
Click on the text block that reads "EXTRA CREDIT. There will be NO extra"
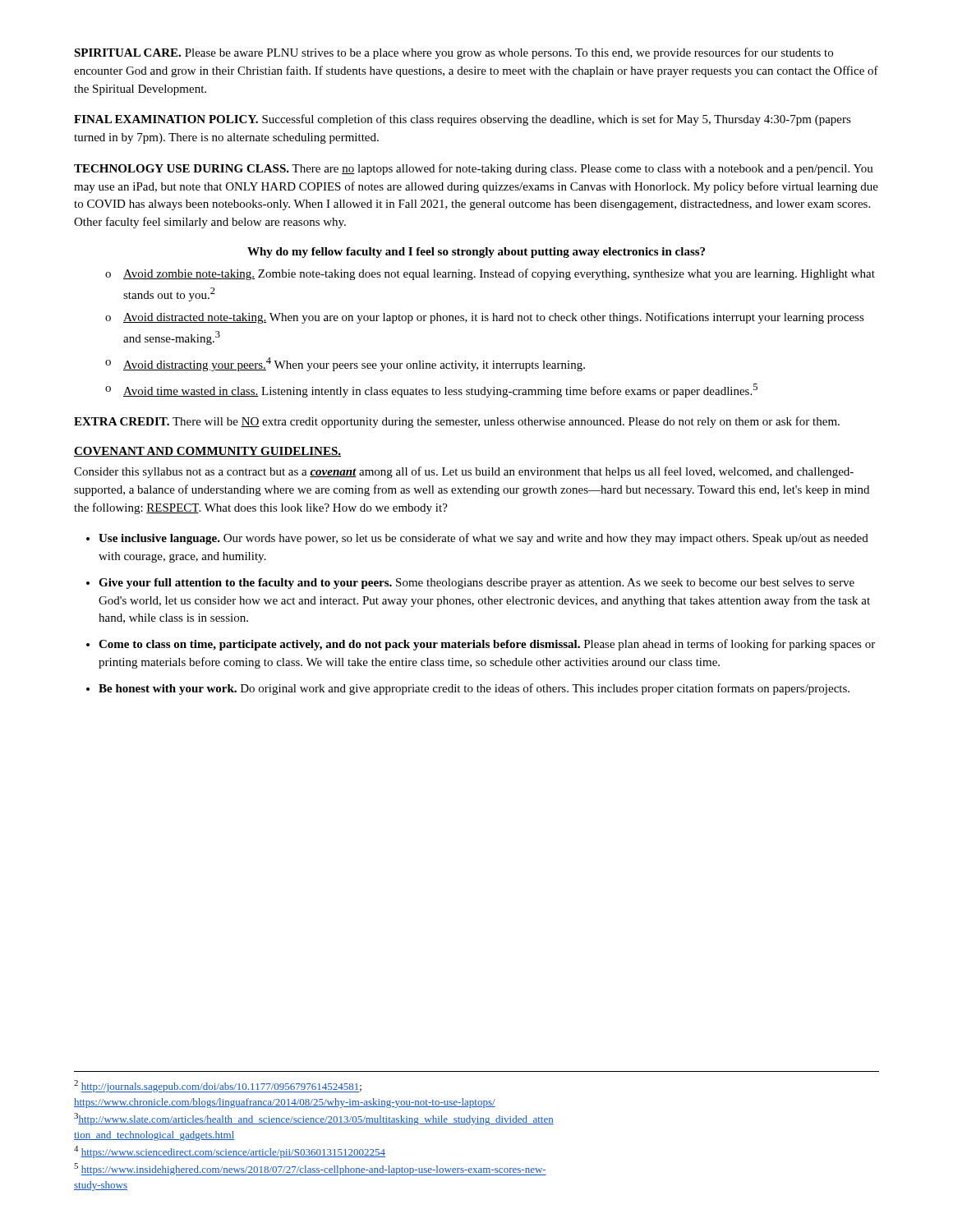pyautogui.click(x=476, y=422)
